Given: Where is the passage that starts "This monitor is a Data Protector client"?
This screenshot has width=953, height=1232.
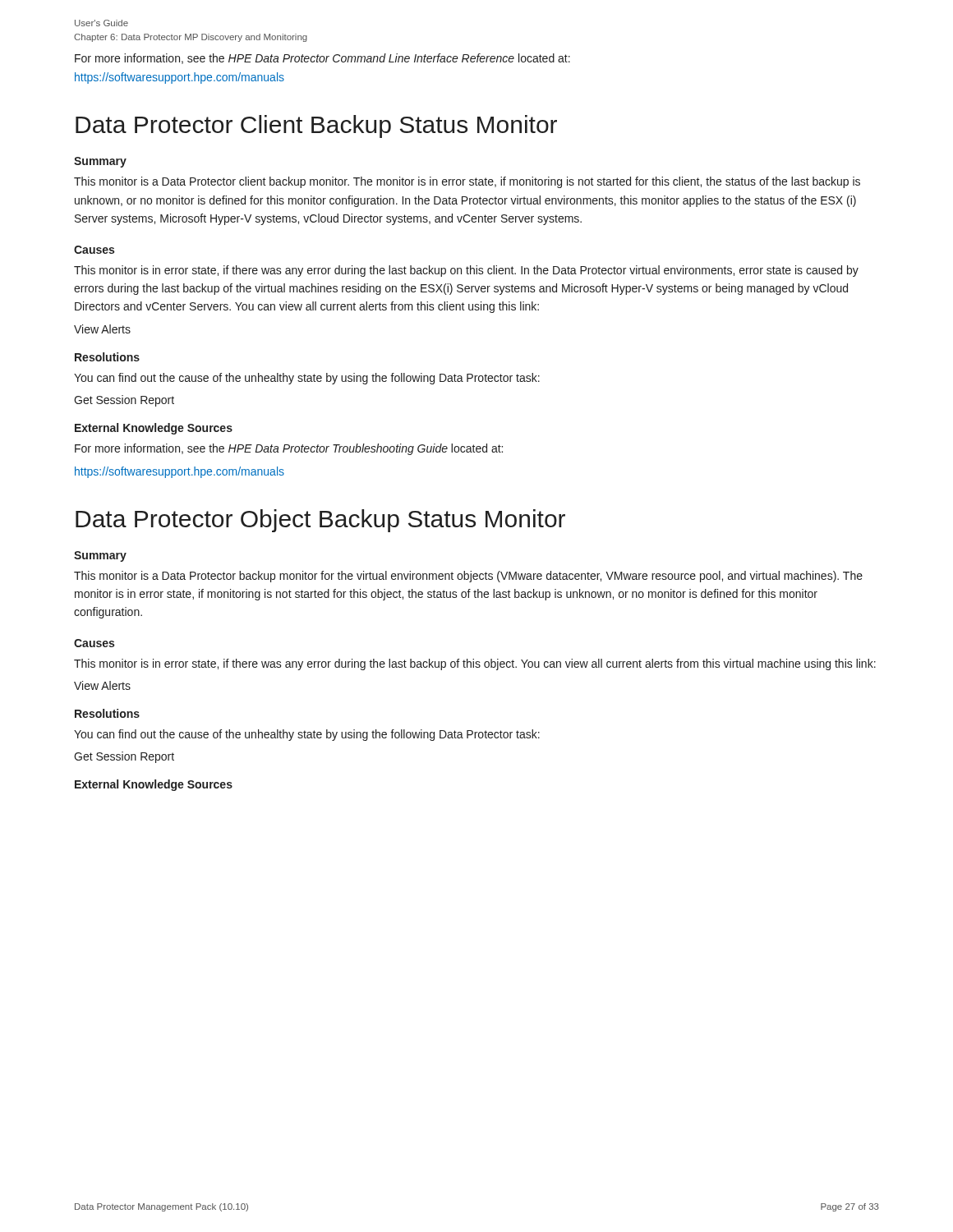Looking at the screenshot, I should coord(476,200).
